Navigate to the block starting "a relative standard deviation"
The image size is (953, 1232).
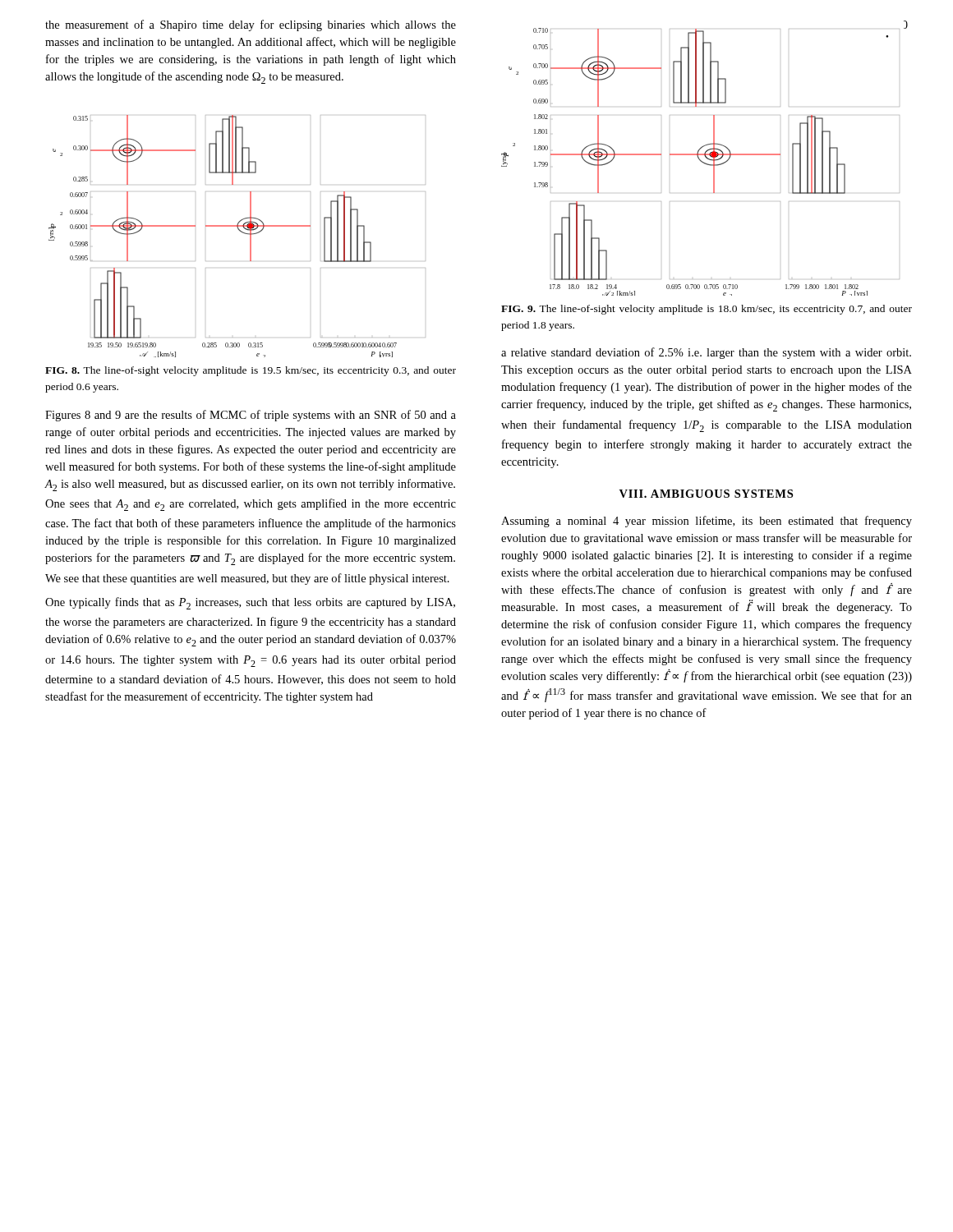pyautogui.click(x=707, y=407)
